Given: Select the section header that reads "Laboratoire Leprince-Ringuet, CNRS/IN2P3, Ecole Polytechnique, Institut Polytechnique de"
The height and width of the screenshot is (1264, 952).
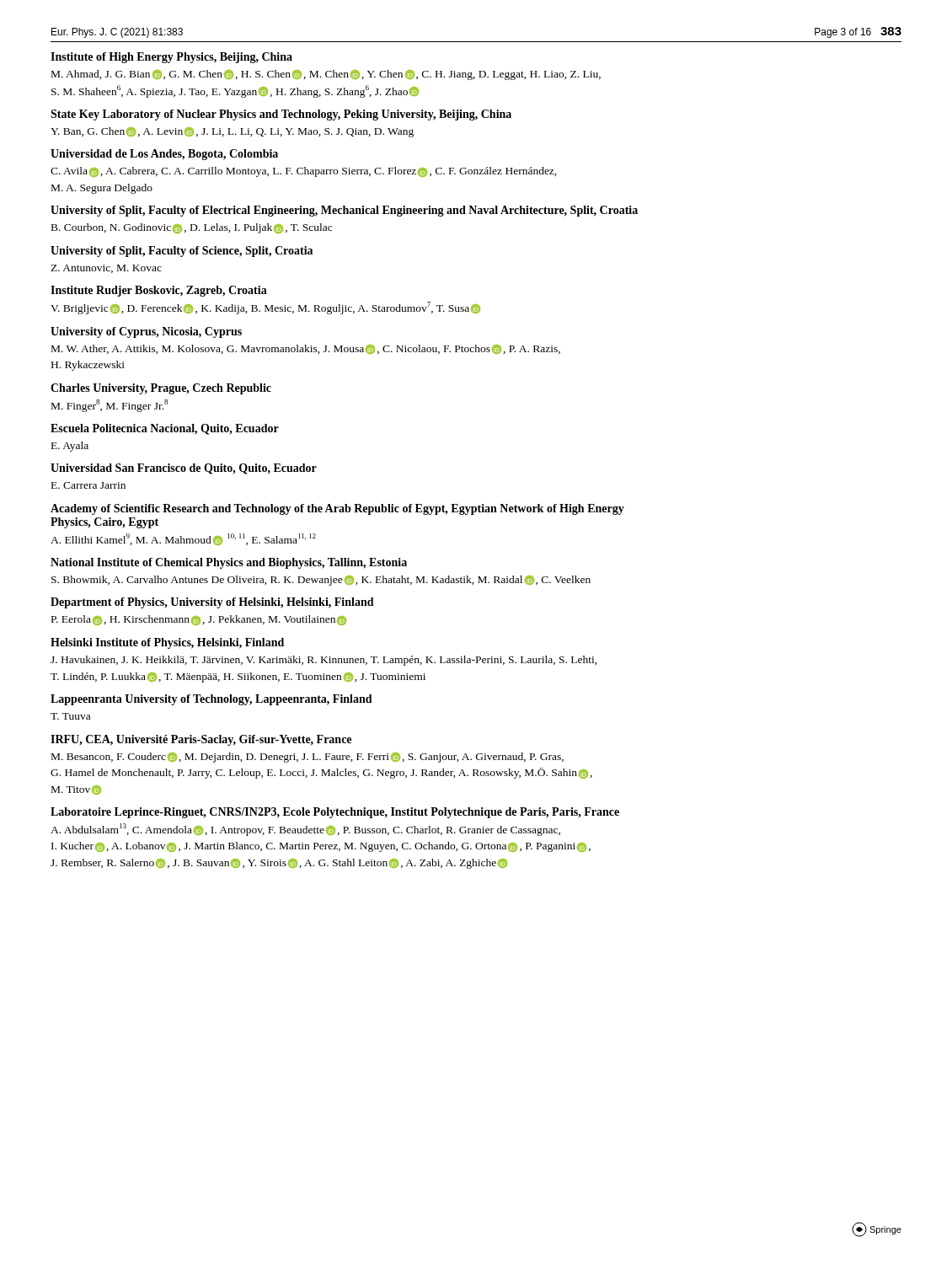Looking at the screenshot, I should pos(476,838).
